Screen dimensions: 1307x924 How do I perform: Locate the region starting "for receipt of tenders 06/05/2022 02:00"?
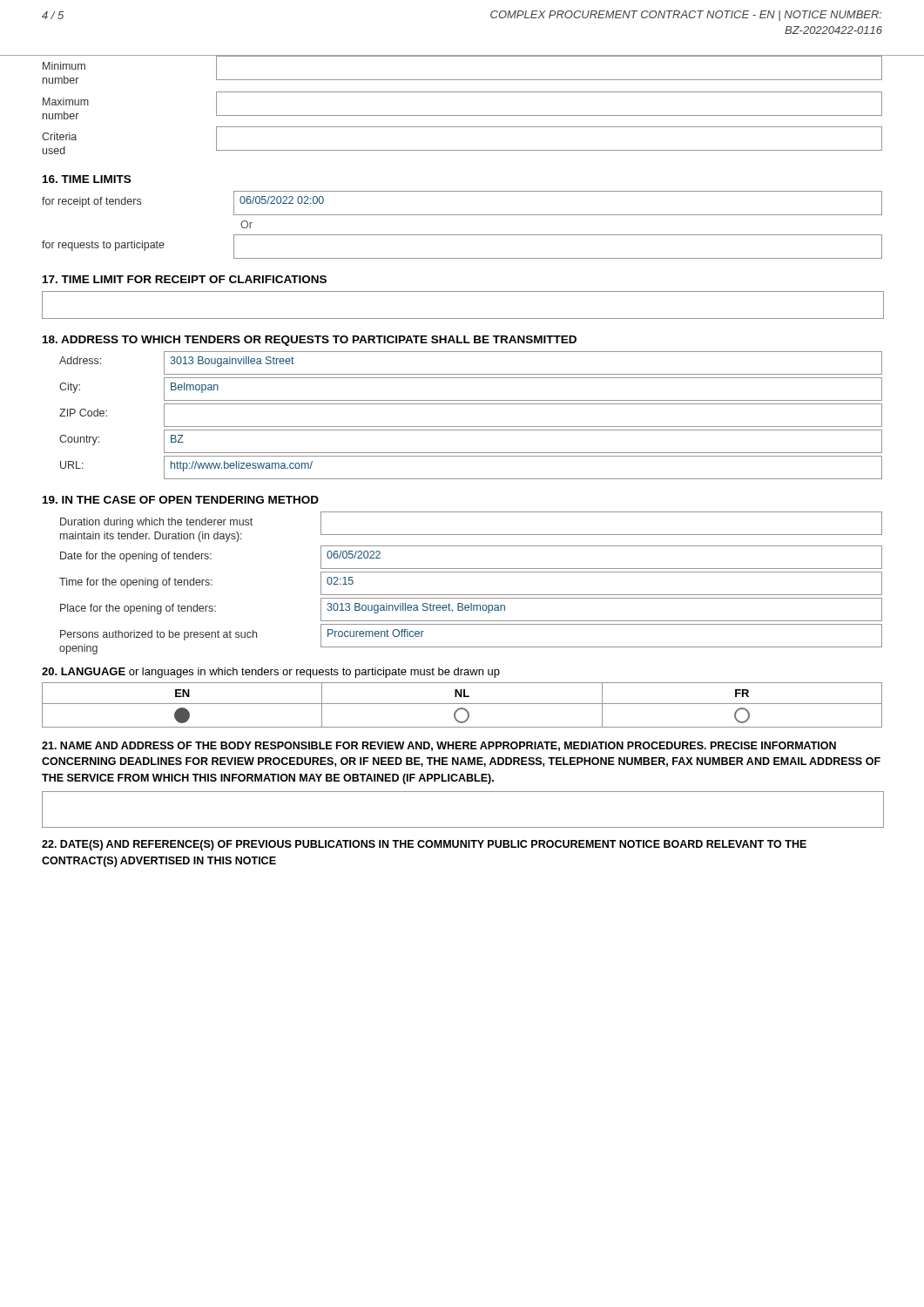pos(462,203)
